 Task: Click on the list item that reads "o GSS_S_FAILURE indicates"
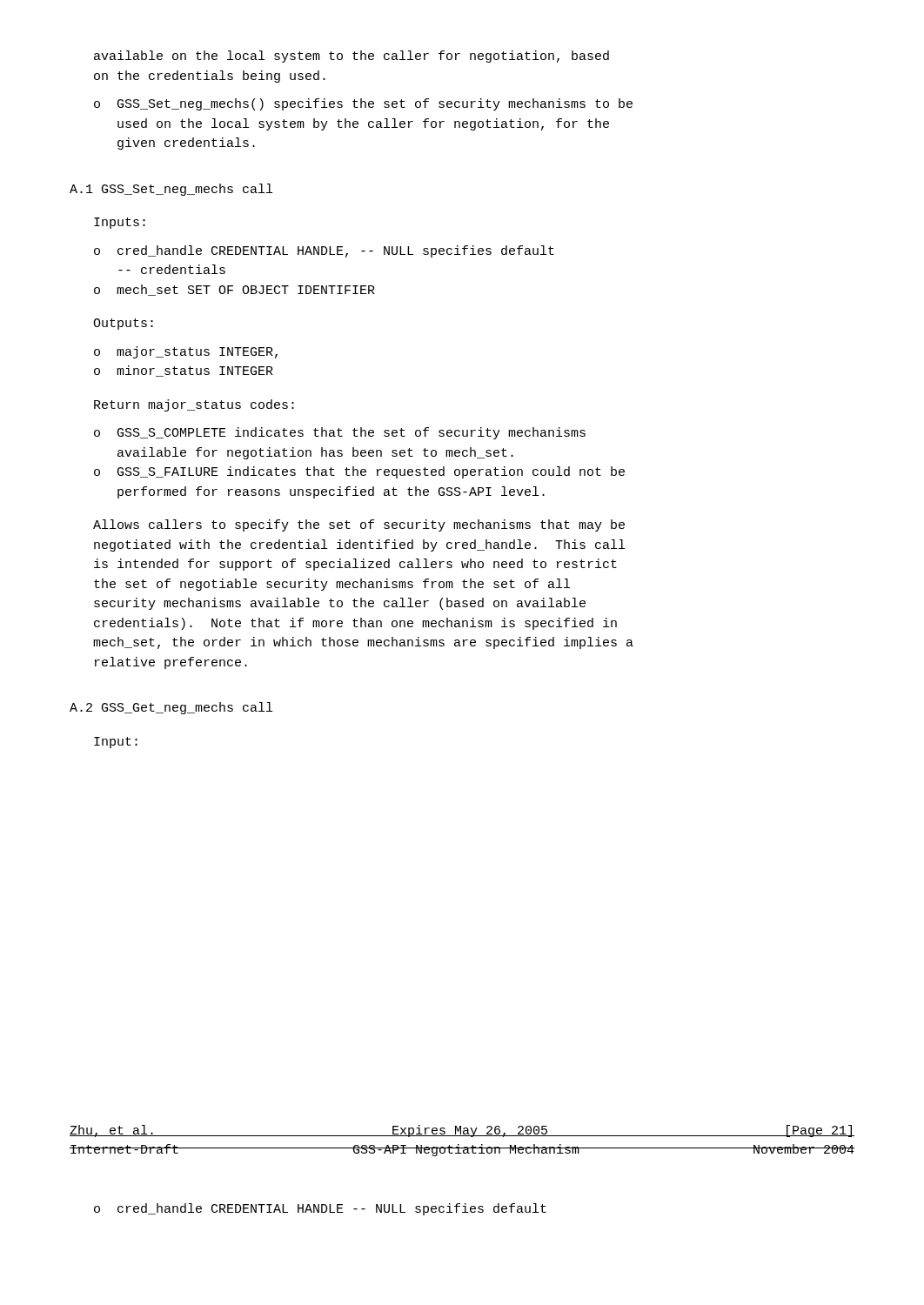[x=348, y=483]
